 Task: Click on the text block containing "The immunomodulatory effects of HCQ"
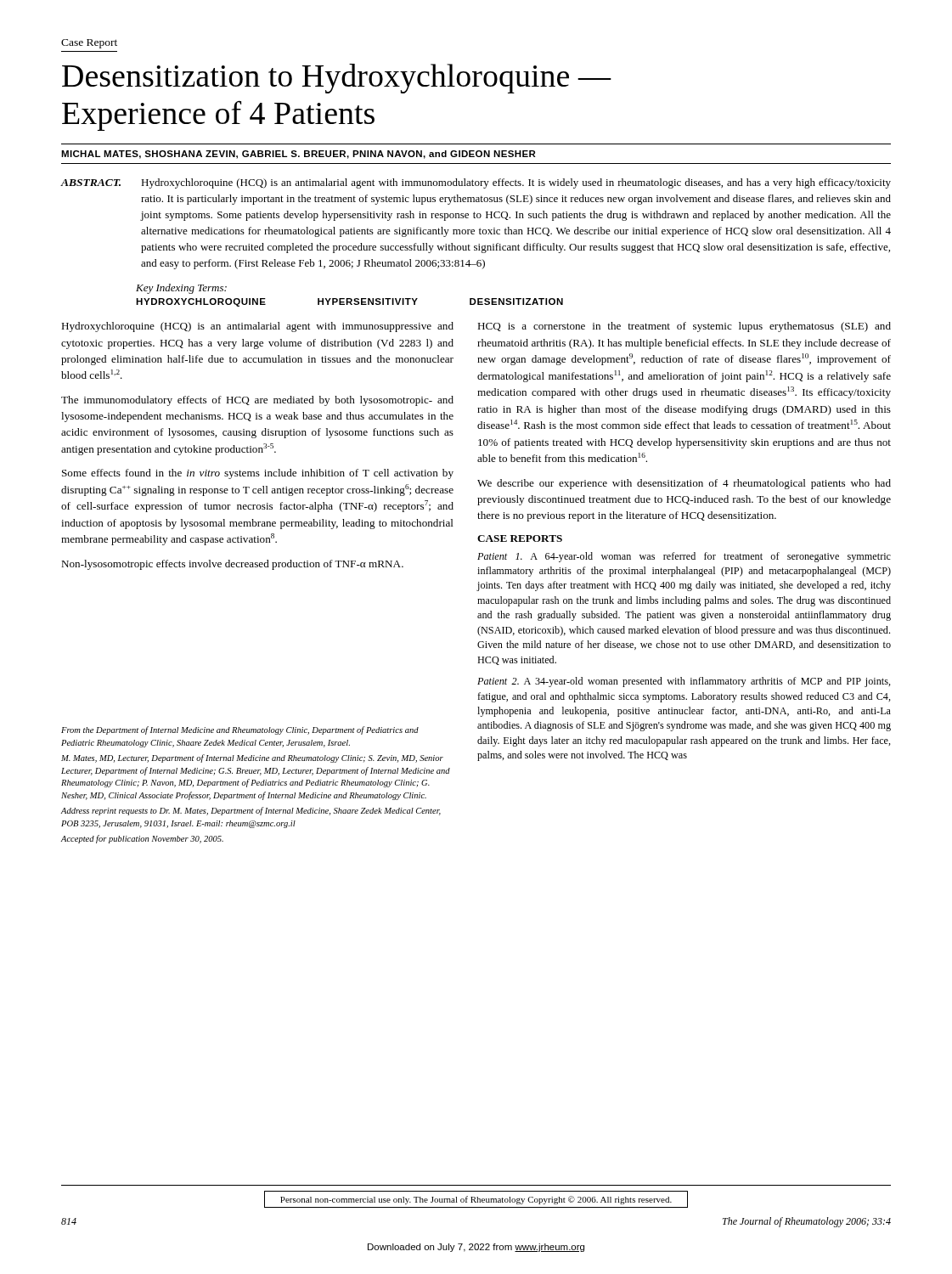tap(257, 424)
